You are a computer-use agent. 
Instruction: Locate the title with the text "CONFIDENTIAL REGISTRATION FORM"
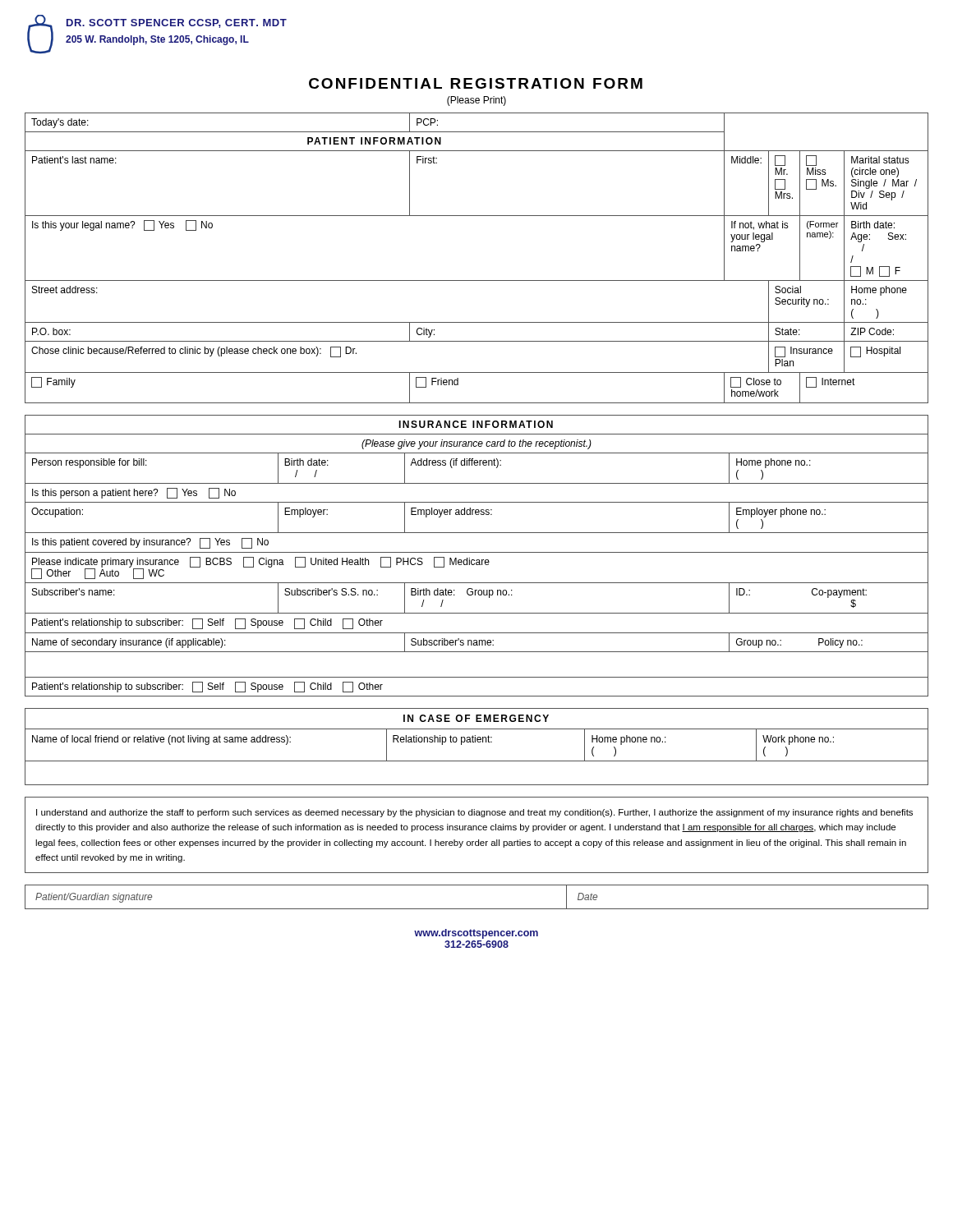tap(476, 83)
